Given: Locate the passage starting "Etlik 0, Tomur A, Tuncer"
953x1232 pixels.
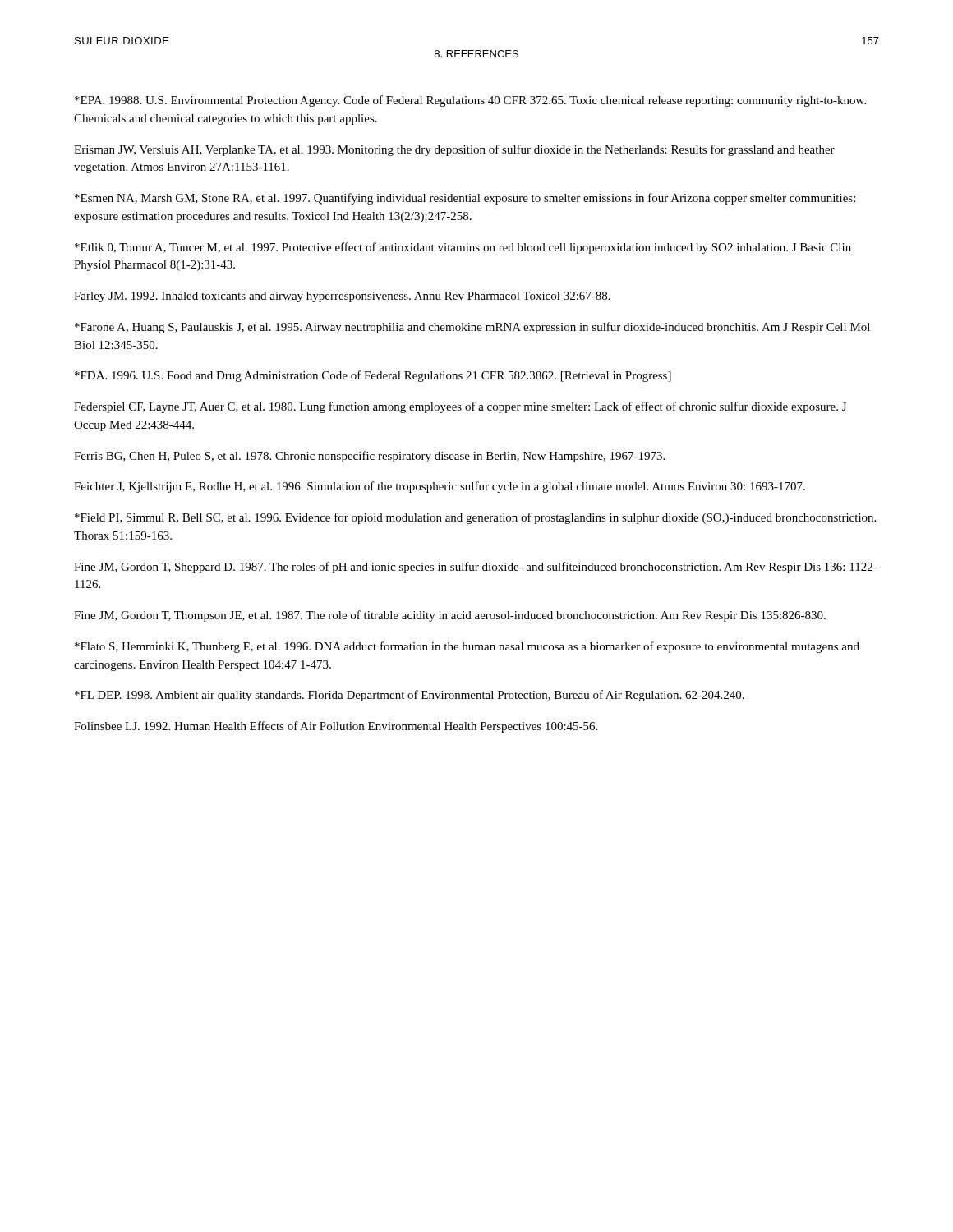Looking at the screenshot, I should pos(463,256).
